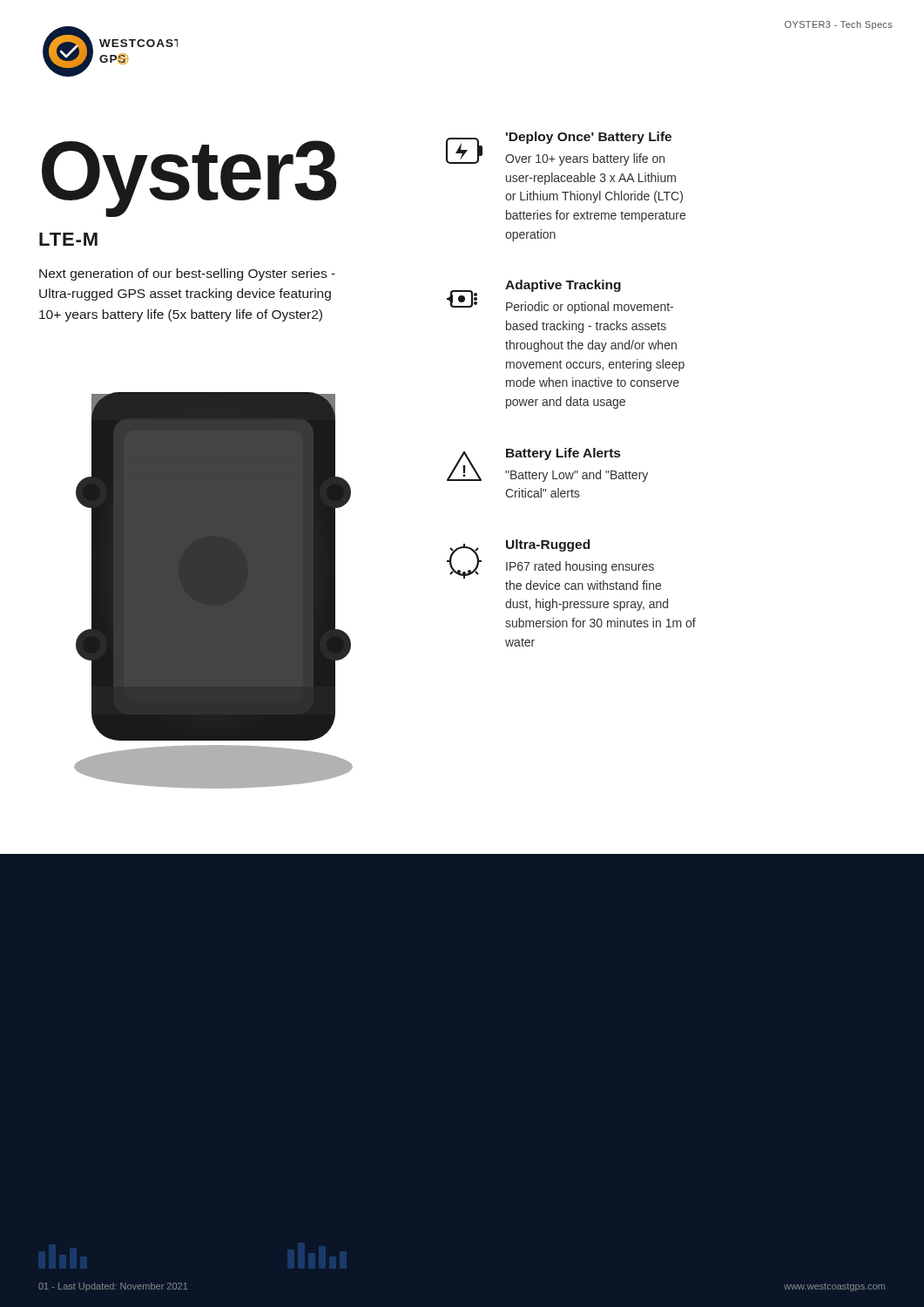The height and width of the screenshot is (1307, 924).
Task: Find the text starting "IP67 rated housing ensures the device can withstand"
Action: pyautogui.click(x=600, y=604)
